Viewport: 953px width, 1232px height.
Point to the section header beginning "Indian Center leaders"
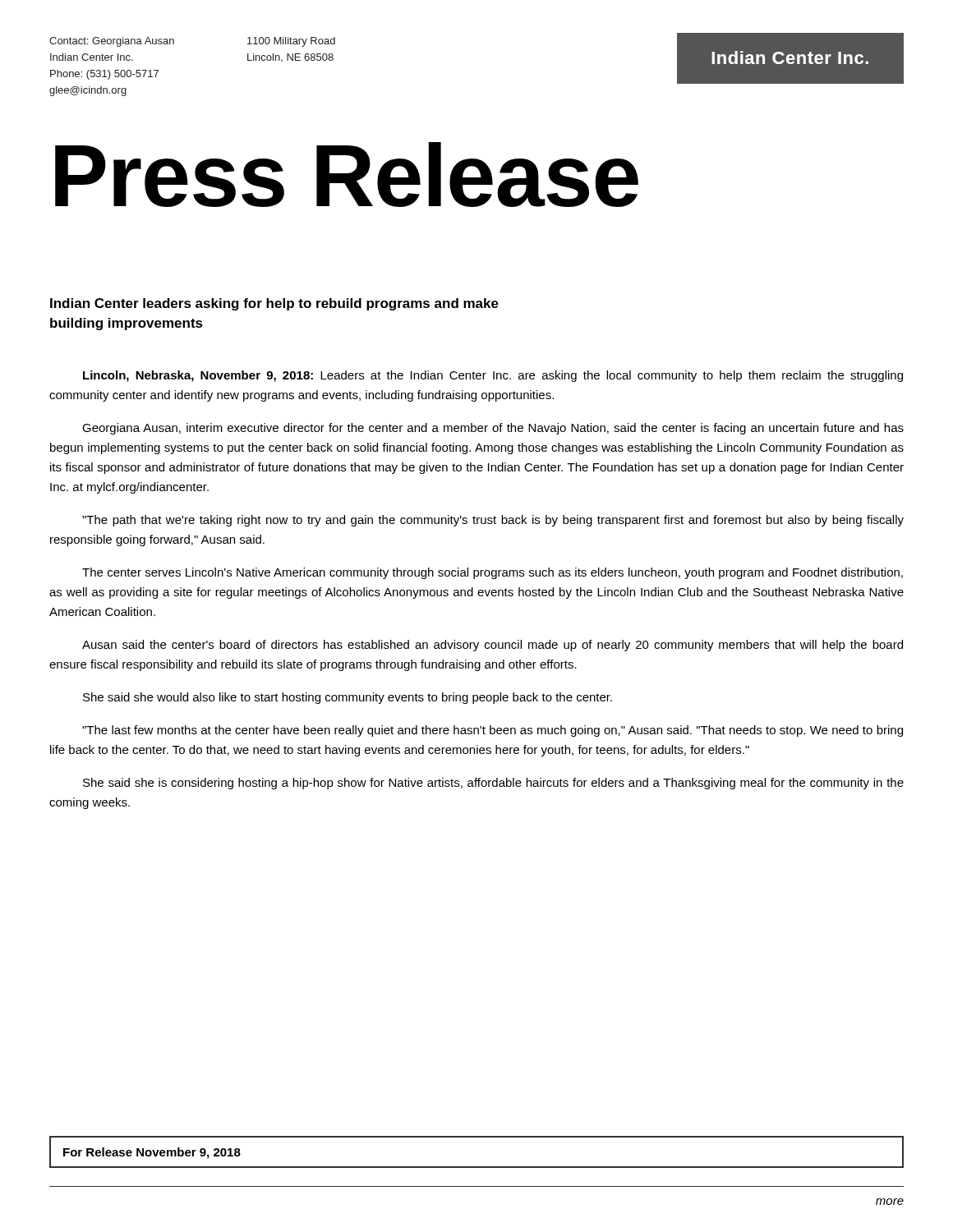point(476,314)
